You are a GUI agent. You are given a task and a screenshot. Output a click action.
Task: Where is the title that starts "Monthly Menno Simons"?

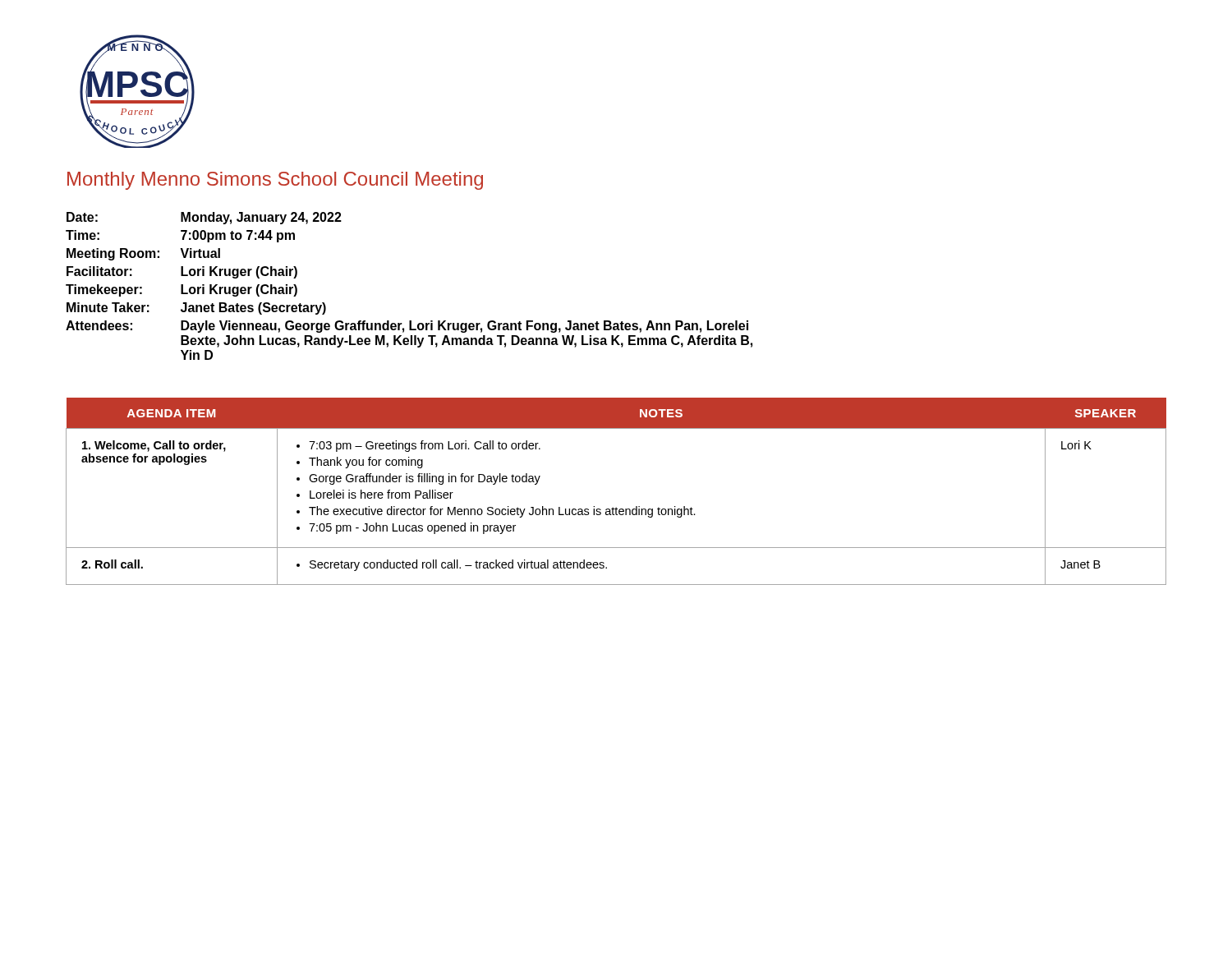click(x=275, y=181)
